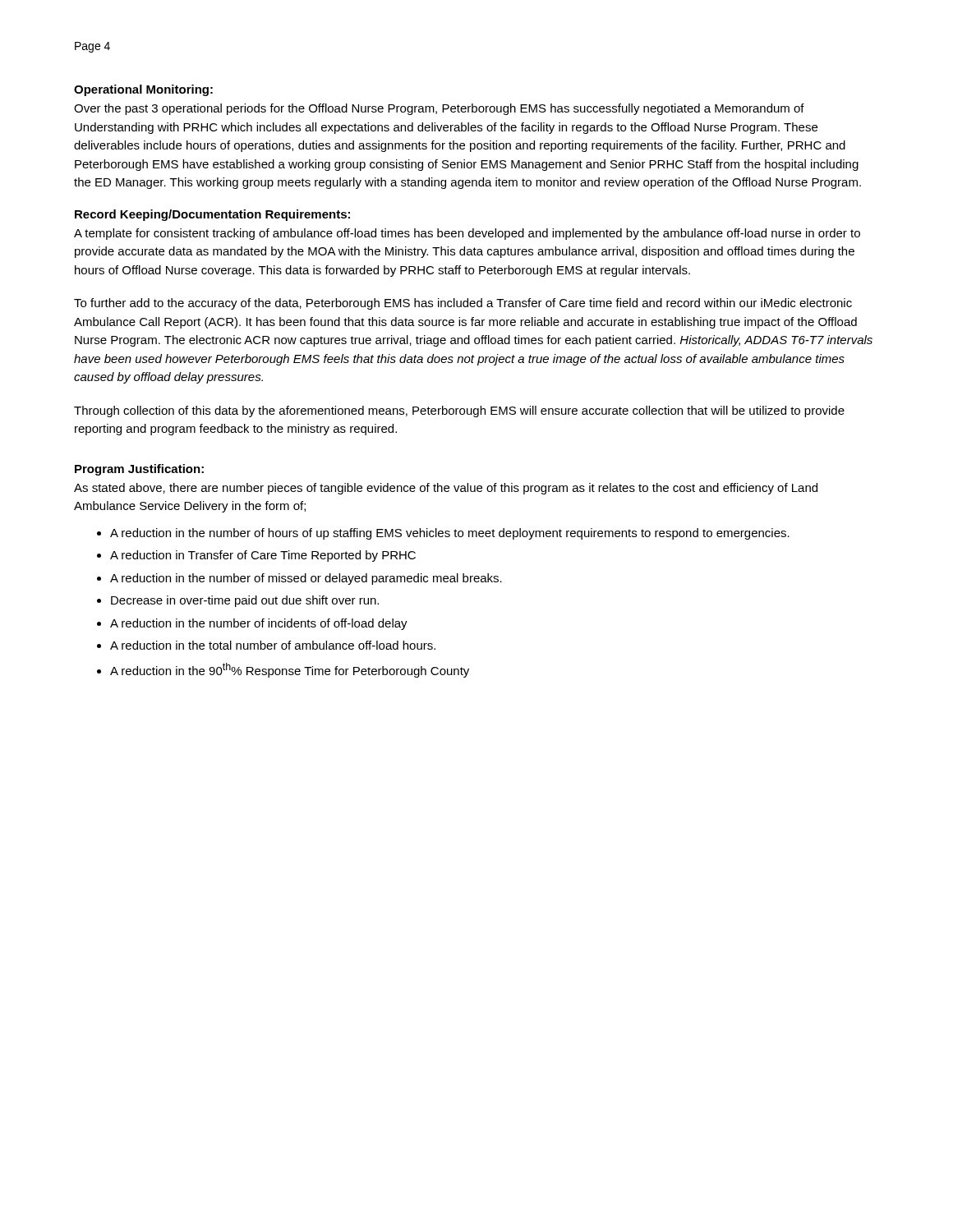
Task: Find "Operational Monitoring:" on this page
Action: point(144,89)
